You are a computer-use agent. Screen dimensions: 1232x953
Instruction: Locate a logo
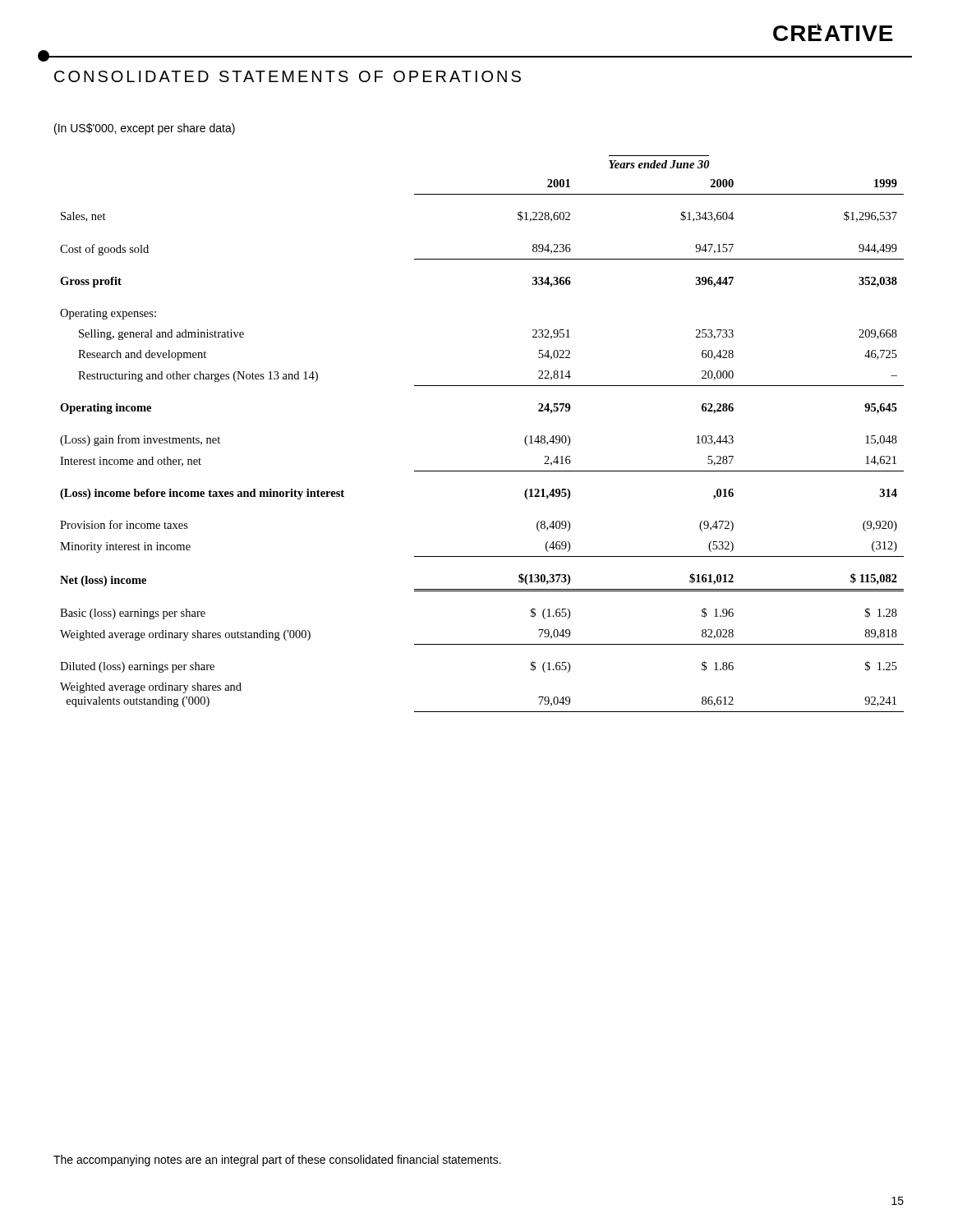(x=838, y=31)
